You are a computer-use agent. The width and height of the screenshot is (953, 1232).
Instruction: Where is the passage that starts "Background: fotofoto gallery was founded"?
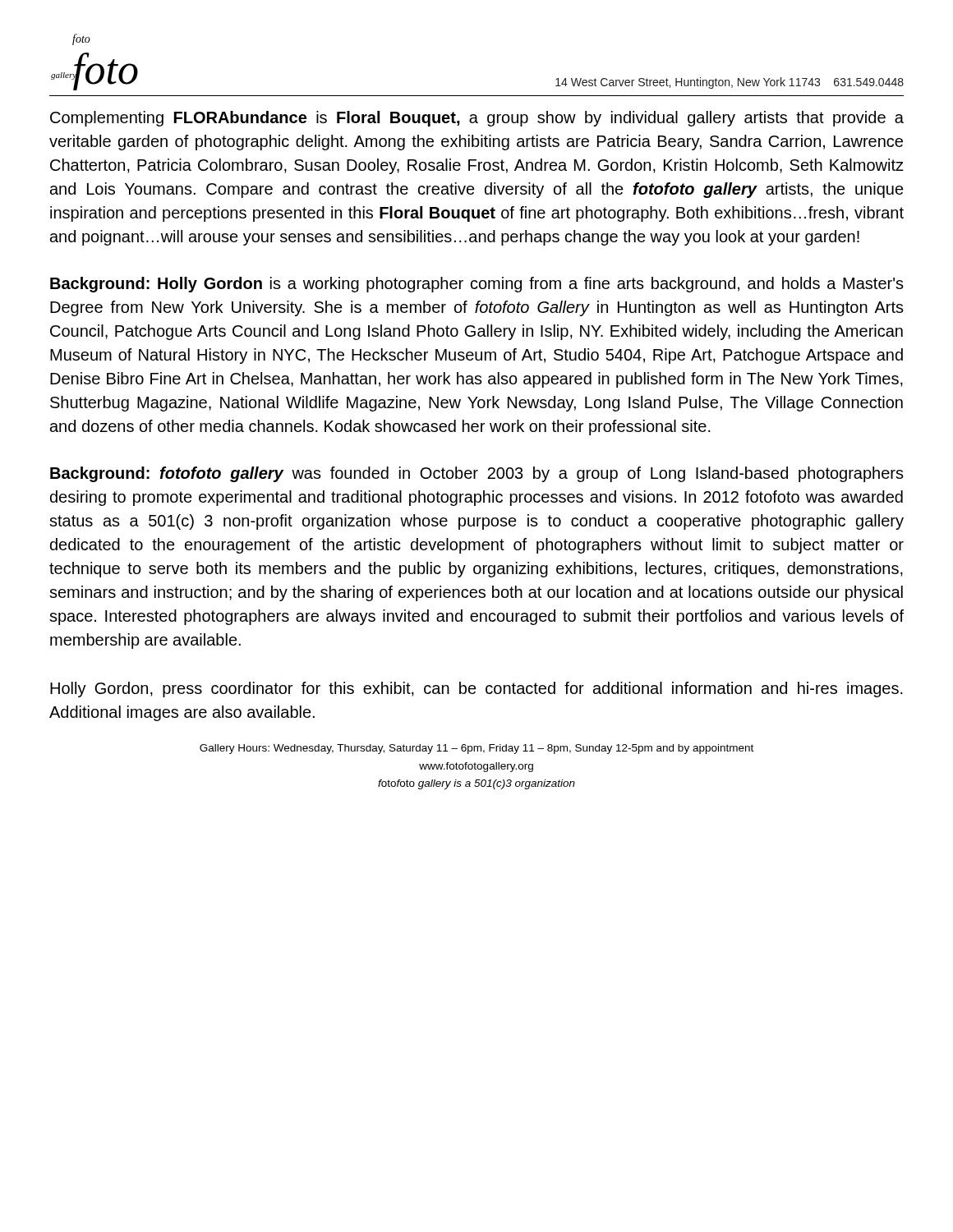[476, 556]
